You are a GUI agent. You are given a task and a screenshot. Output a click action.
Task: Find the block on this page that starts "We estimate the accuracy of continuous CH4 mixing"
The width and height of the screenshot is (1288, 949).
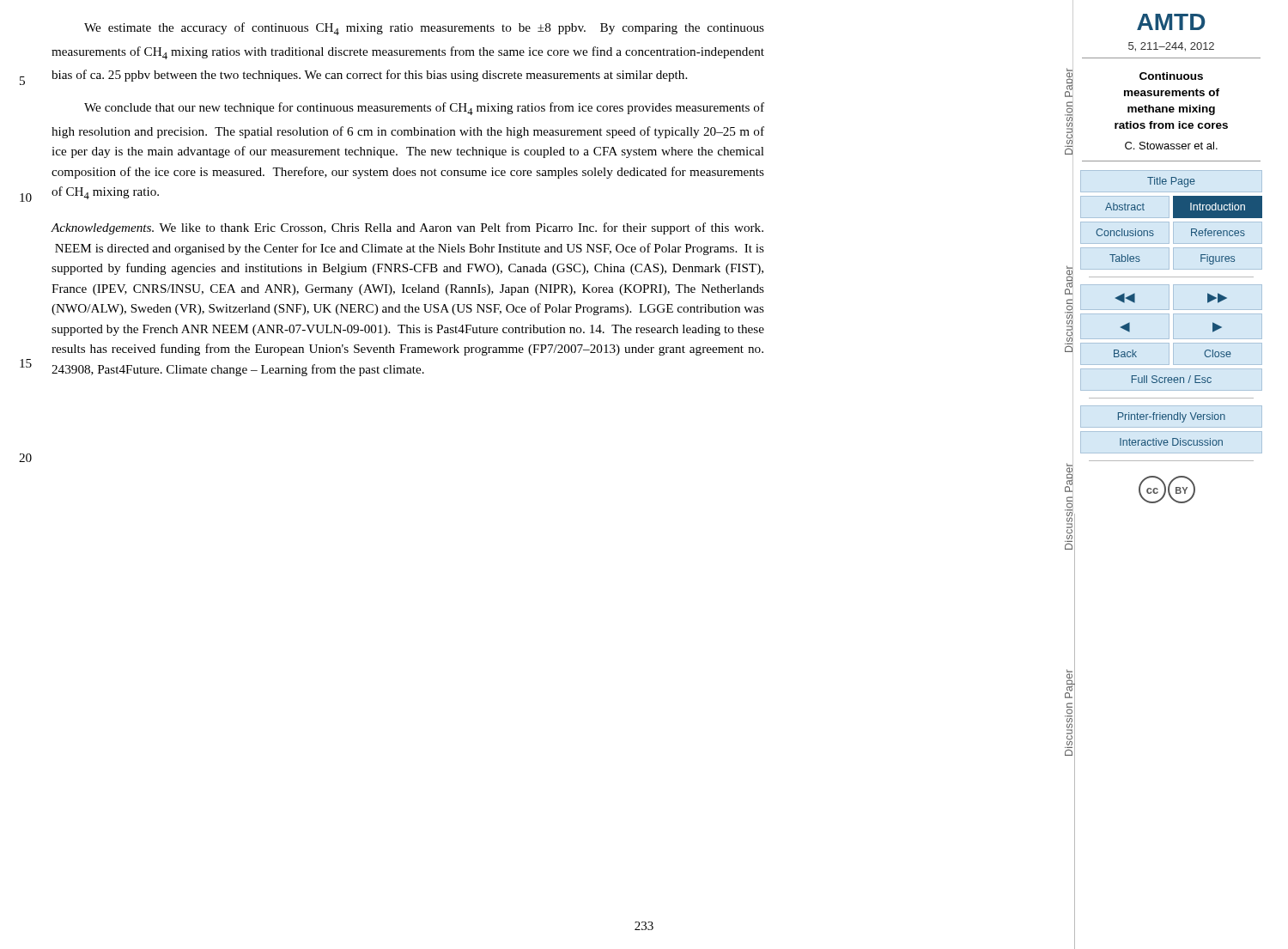[408, 51]
